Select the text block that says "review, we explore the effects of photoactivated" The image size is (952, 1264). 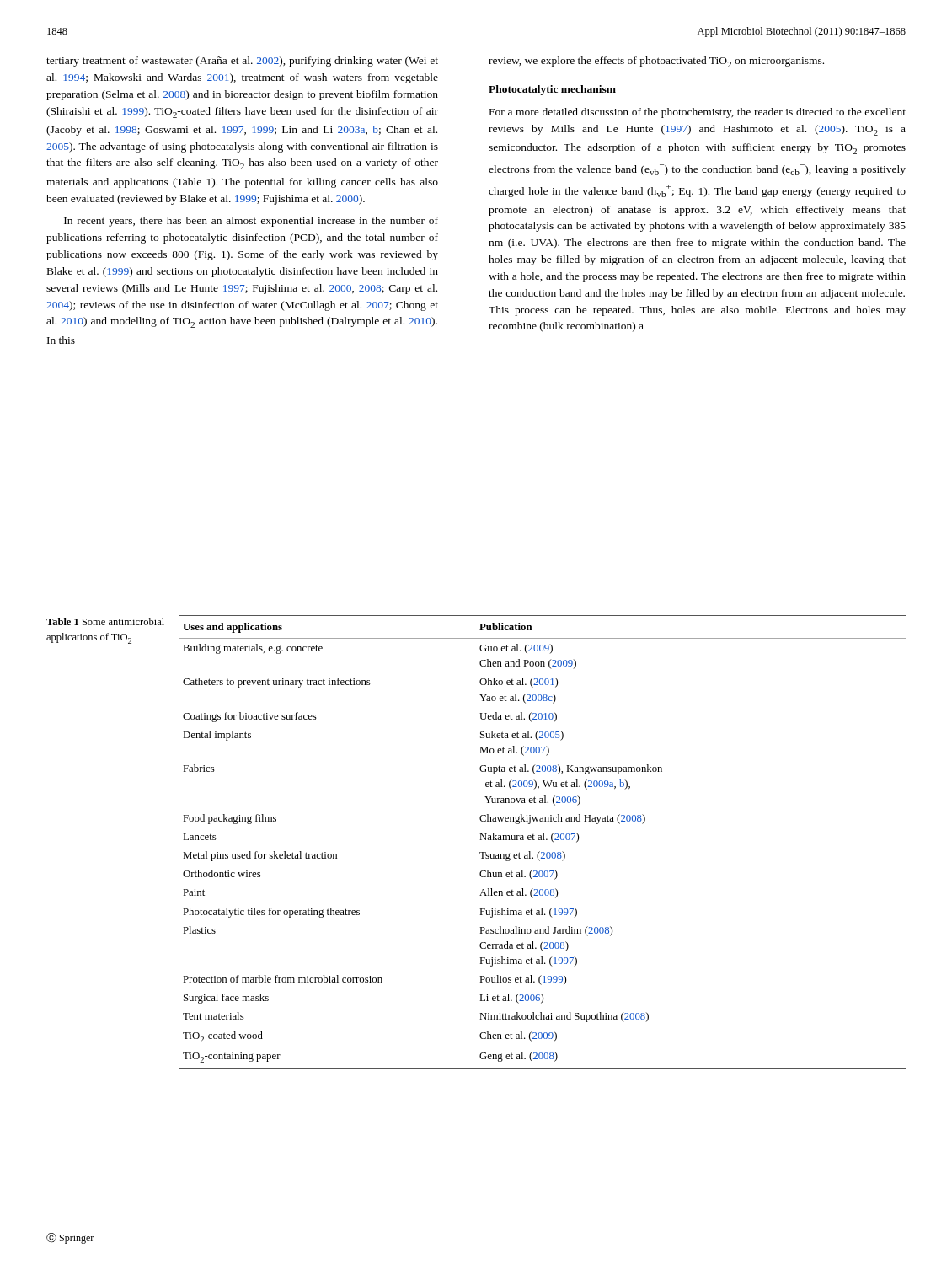pos(697,62)
